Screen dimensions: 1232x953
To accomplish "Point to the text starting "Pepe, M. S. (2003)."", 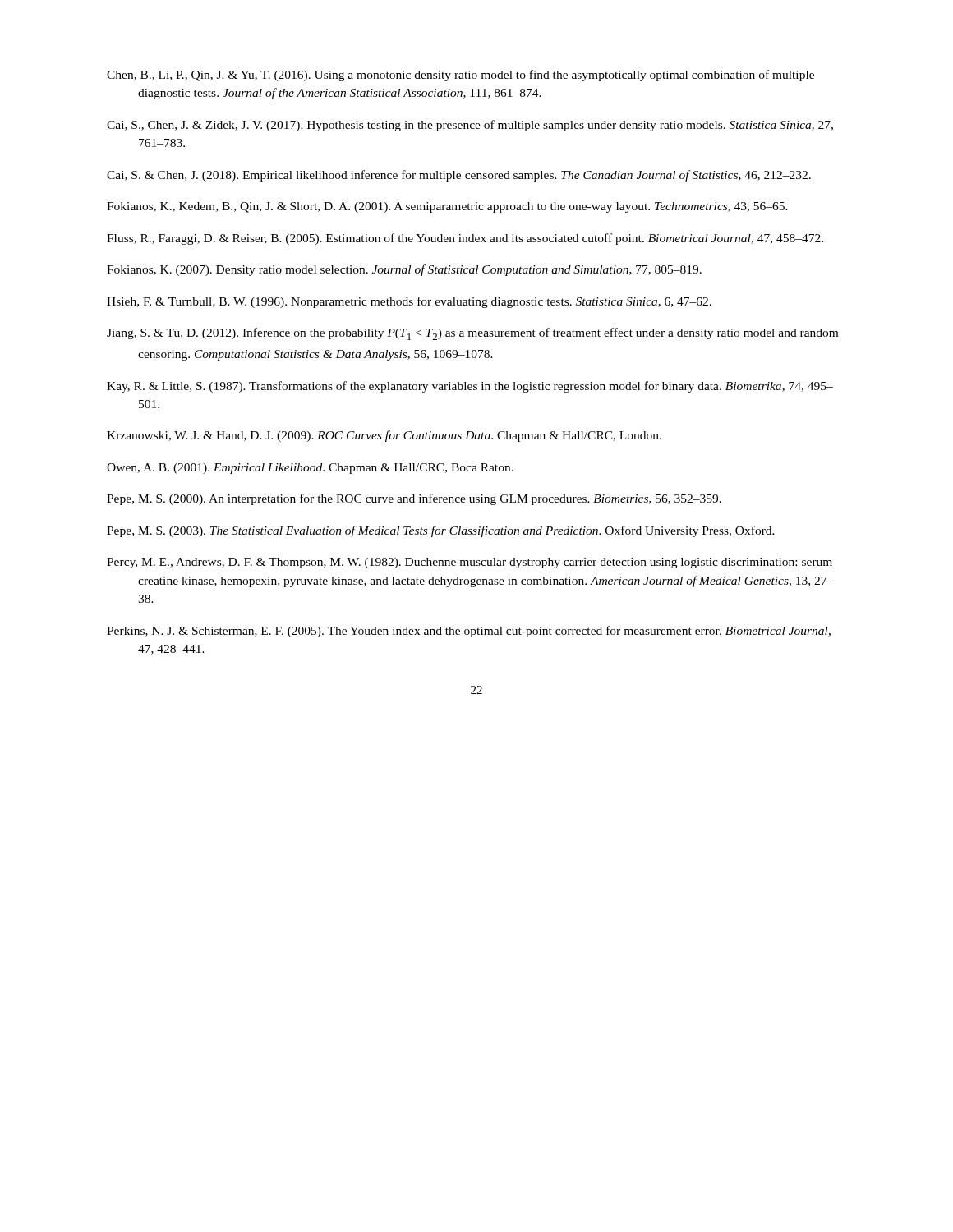I will 476,531.
